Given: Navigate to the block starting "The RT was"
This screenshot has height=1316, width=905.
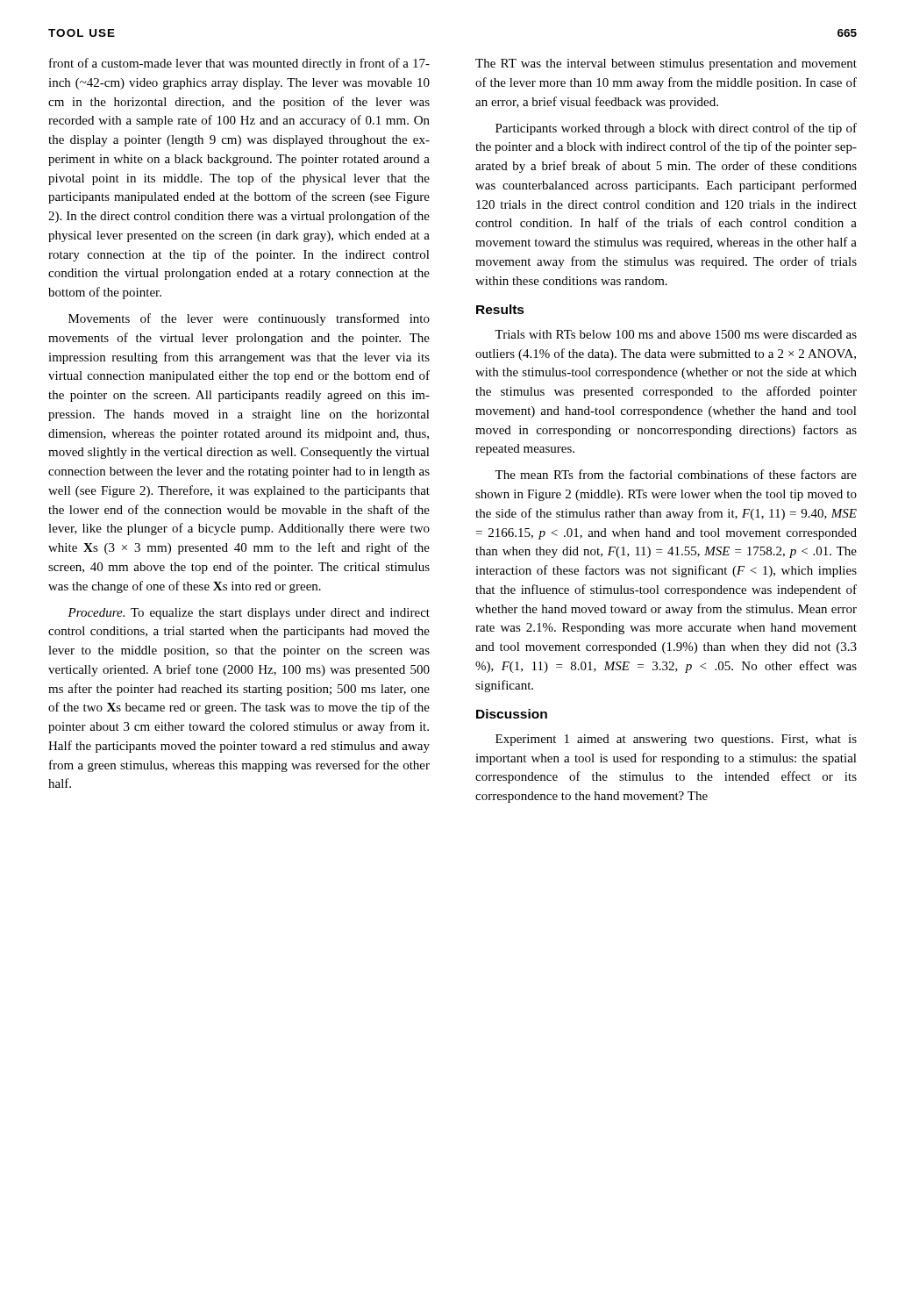Looking at the screenshot, I should coord(666,83).
